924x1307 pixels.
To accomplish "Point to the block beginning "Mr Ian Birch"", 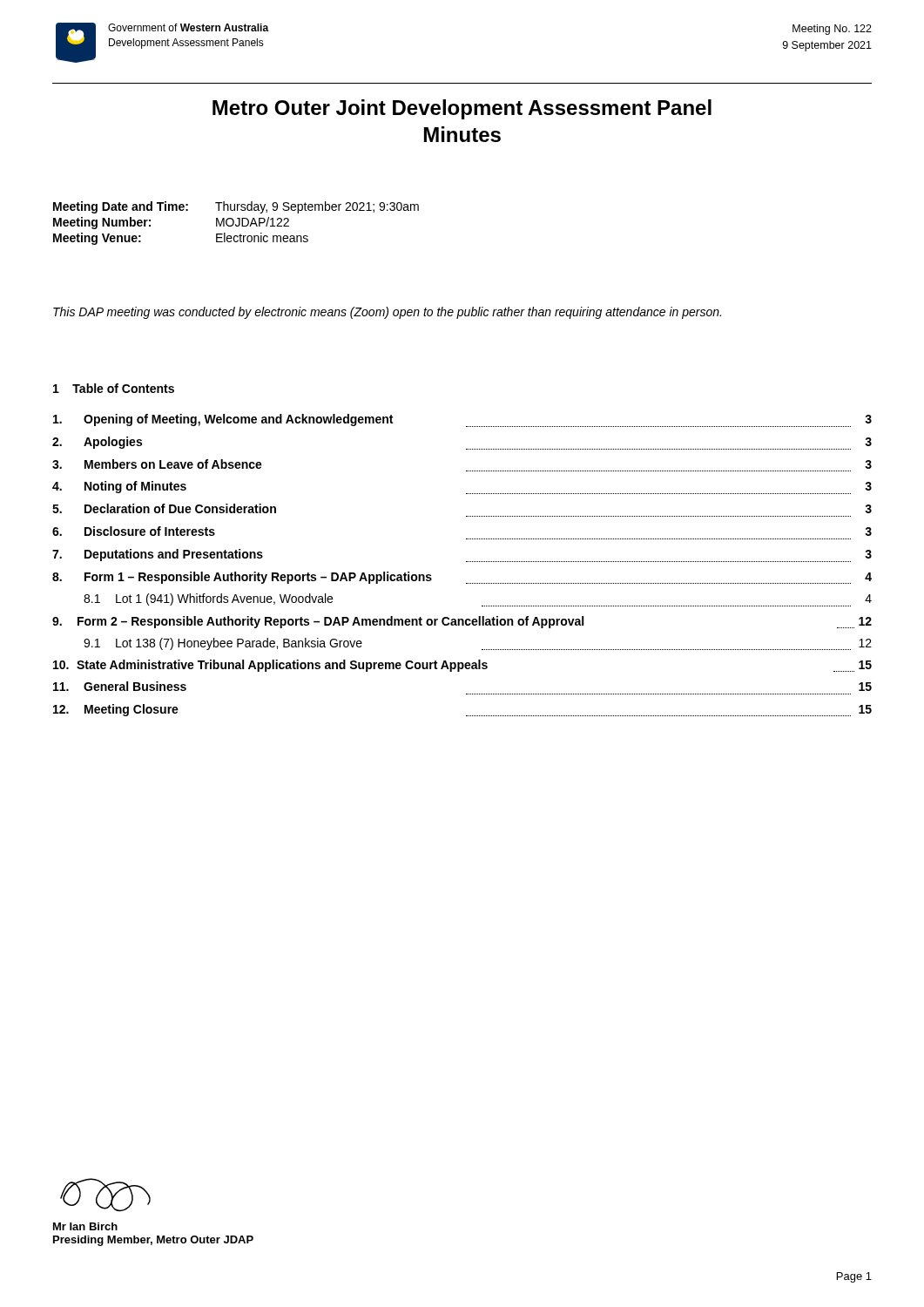I will click(x=153, y=1202).
